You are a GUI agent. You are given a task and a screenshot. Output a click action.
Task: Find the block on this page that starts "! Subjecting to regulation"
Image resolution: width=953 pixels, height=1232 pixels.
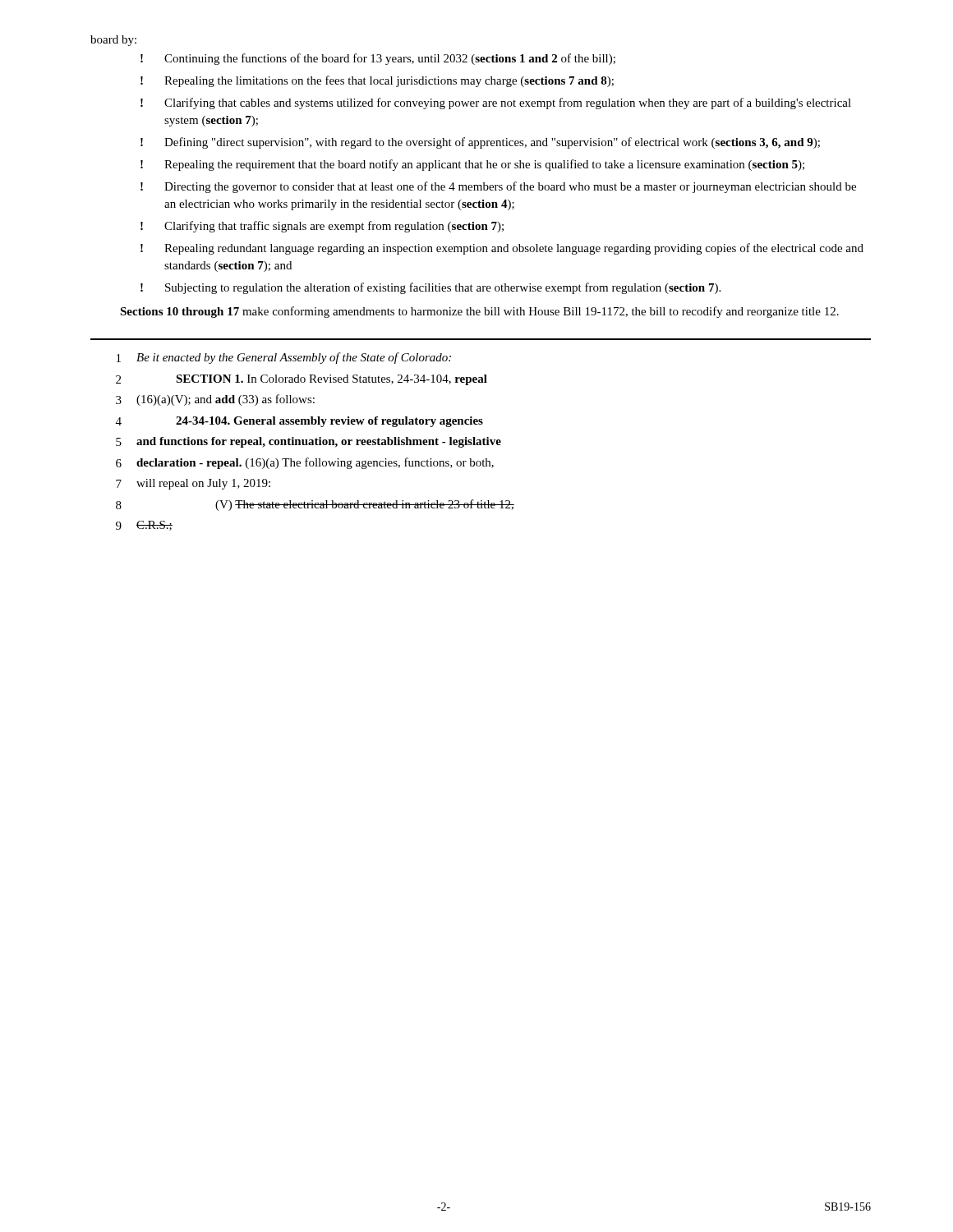505,288
